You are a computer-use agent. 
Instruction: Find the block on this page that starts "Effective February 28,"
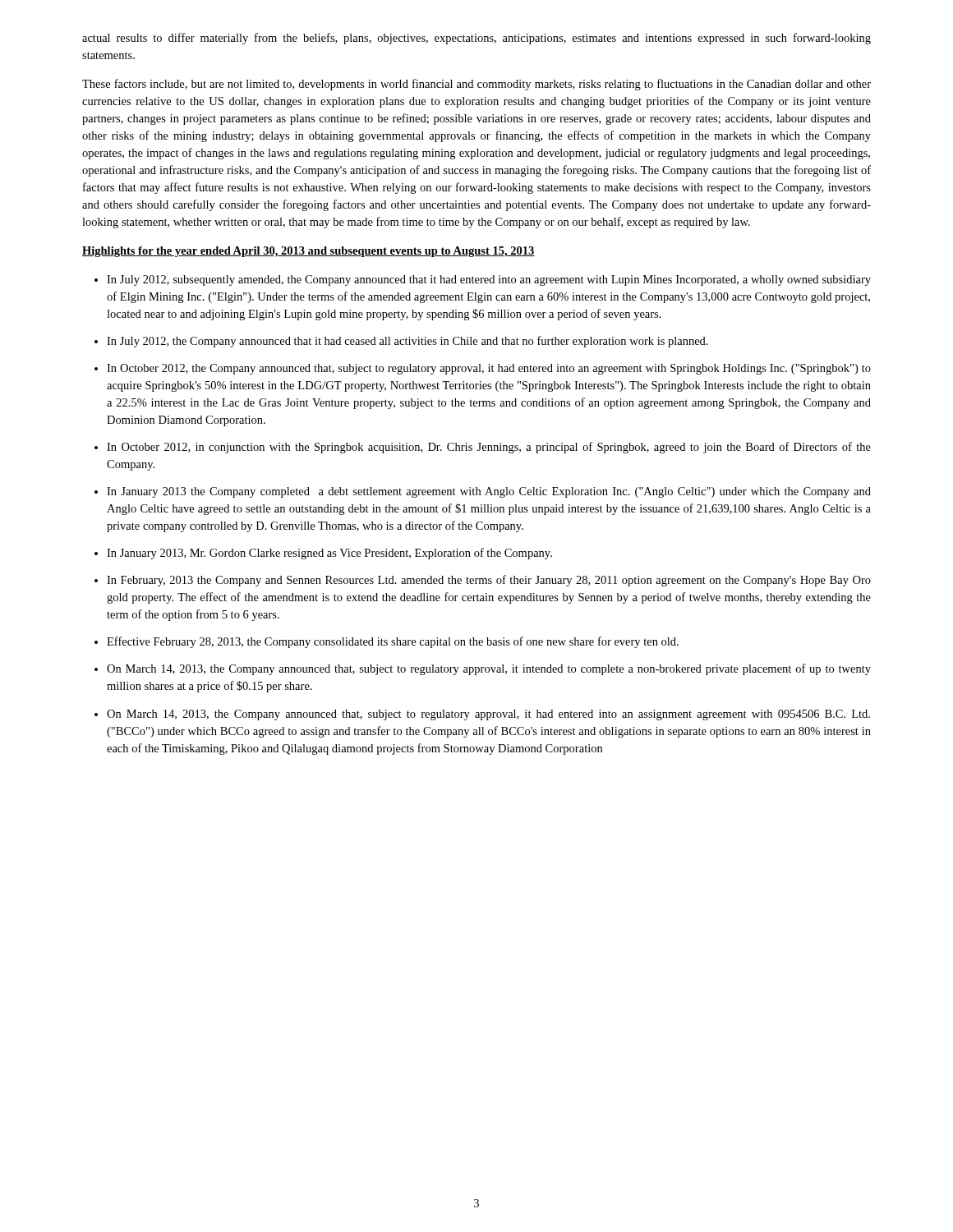pyautogui.click(x=393, y=642)
